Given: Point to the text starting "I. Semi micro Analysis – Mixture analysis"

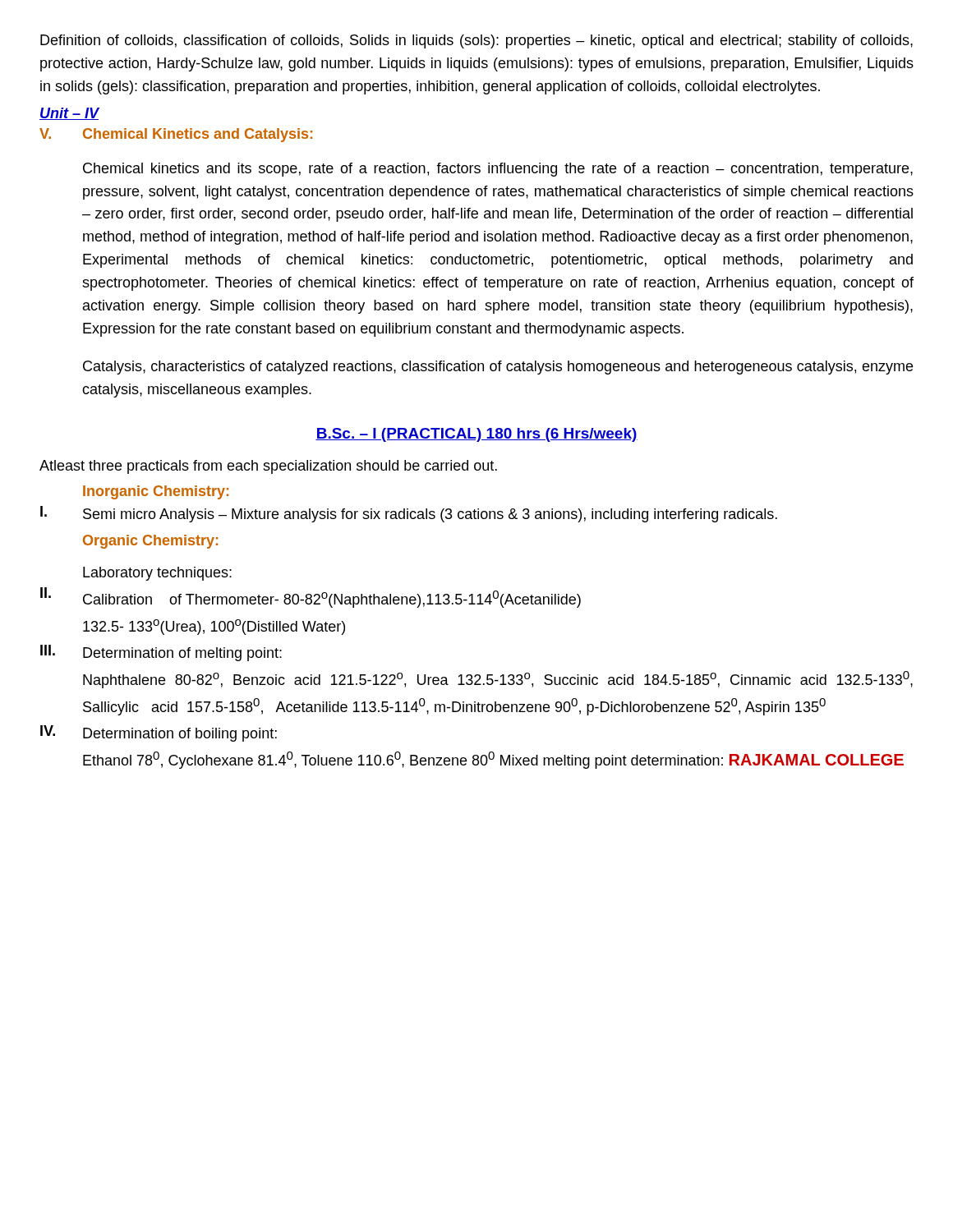Looking at the screenshot, I should point(476,515).
